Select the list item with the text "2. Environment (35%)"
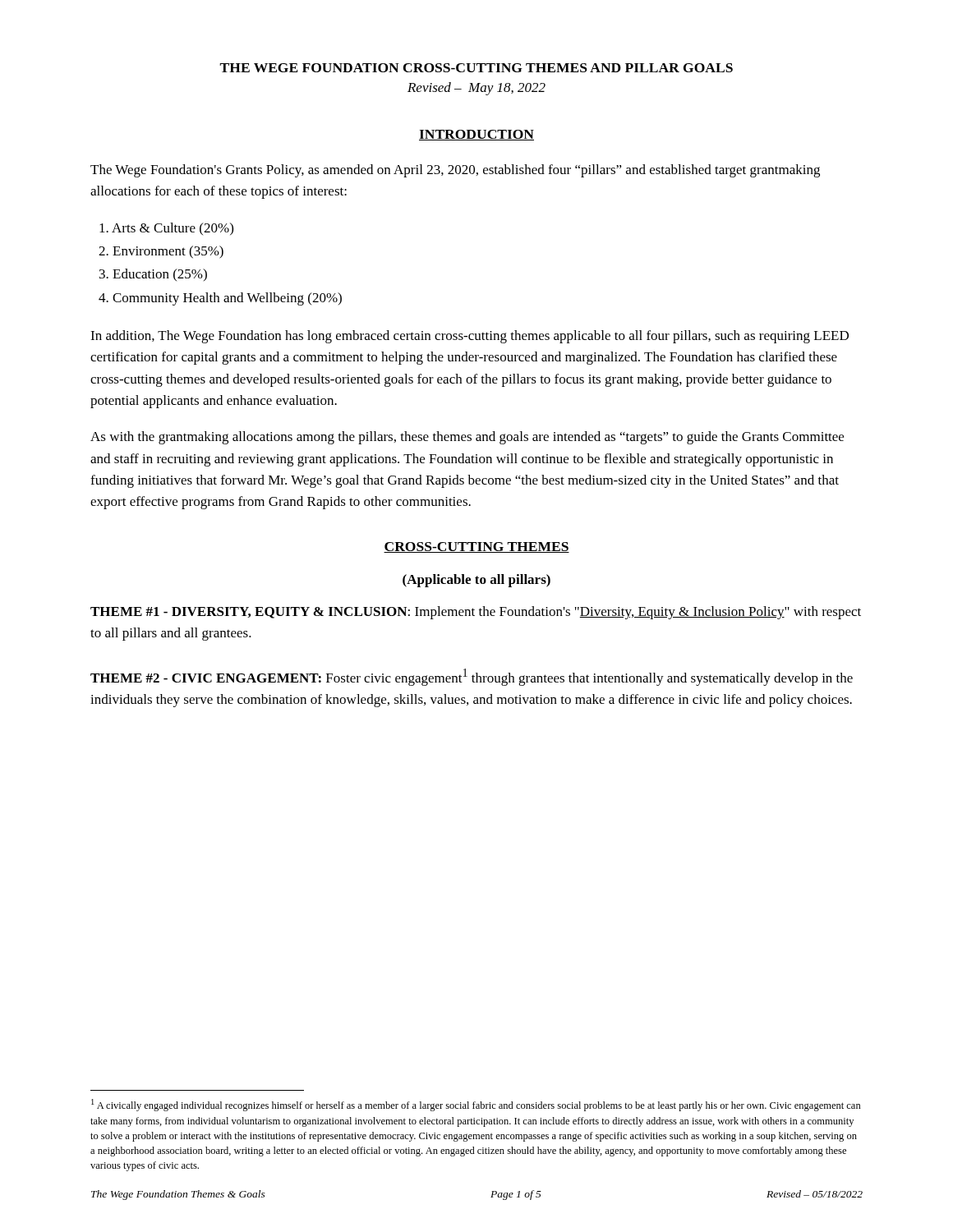Image resolution: width=953 pixels, height=1232 pixels. pos(161,251)
